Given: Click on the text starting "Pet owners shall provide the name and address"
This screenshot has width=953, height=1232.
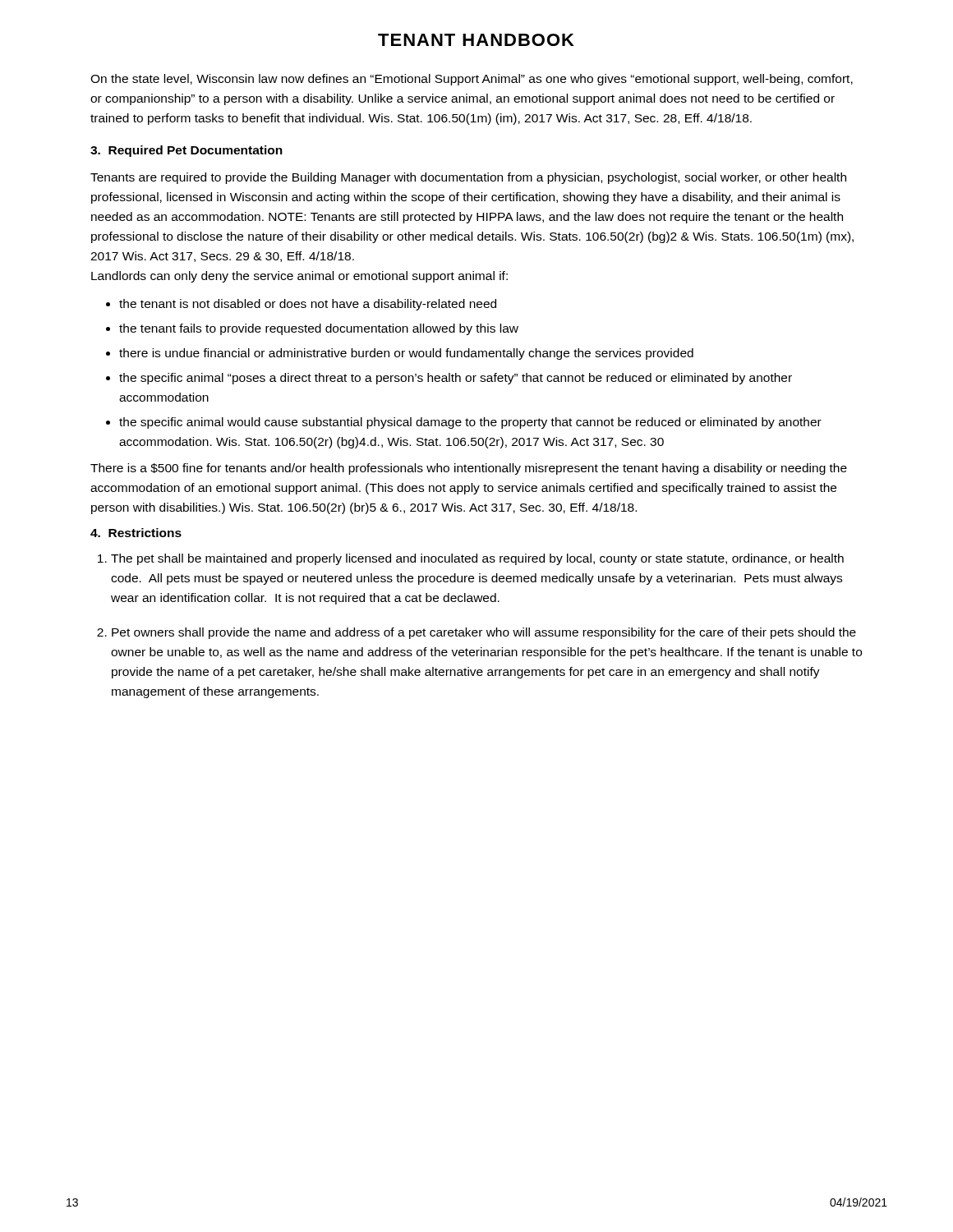Looking at the screenshot, I should click(x=487, y=662).
